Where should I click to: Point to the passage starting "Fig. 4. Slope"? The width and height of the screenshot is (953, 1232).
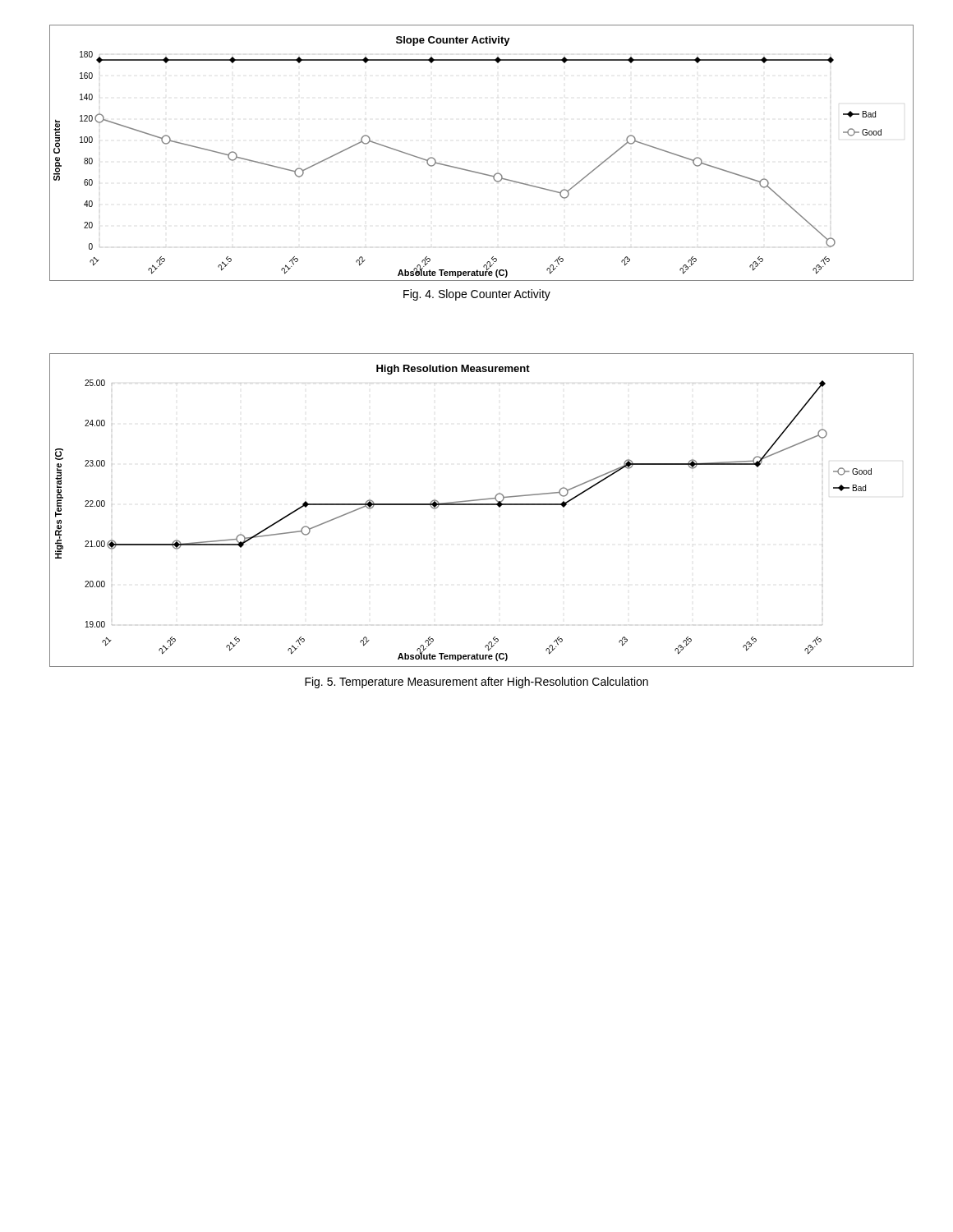point(476,294)
